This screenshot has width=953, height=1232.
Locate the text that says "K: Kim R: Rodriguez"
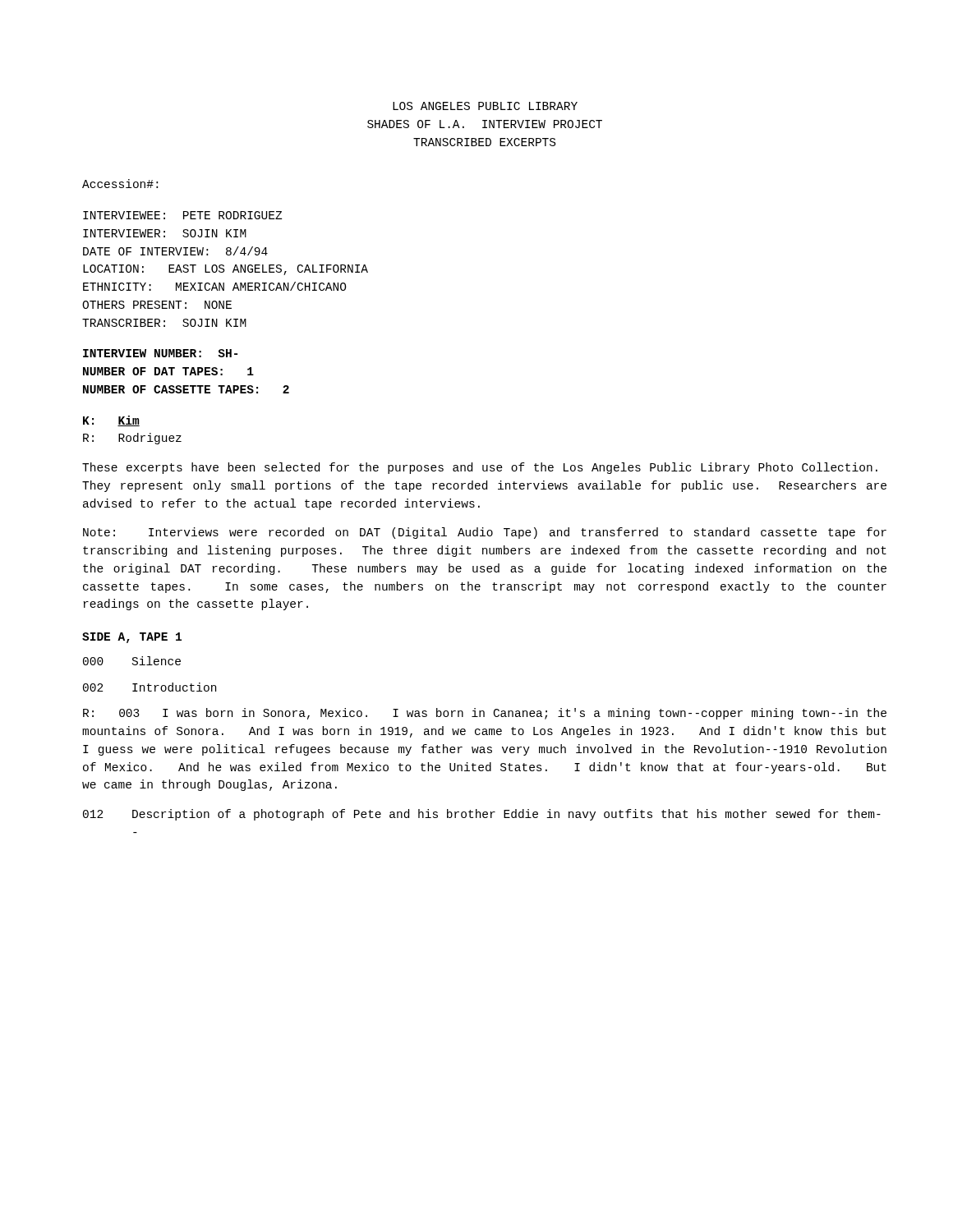(132, 430)
